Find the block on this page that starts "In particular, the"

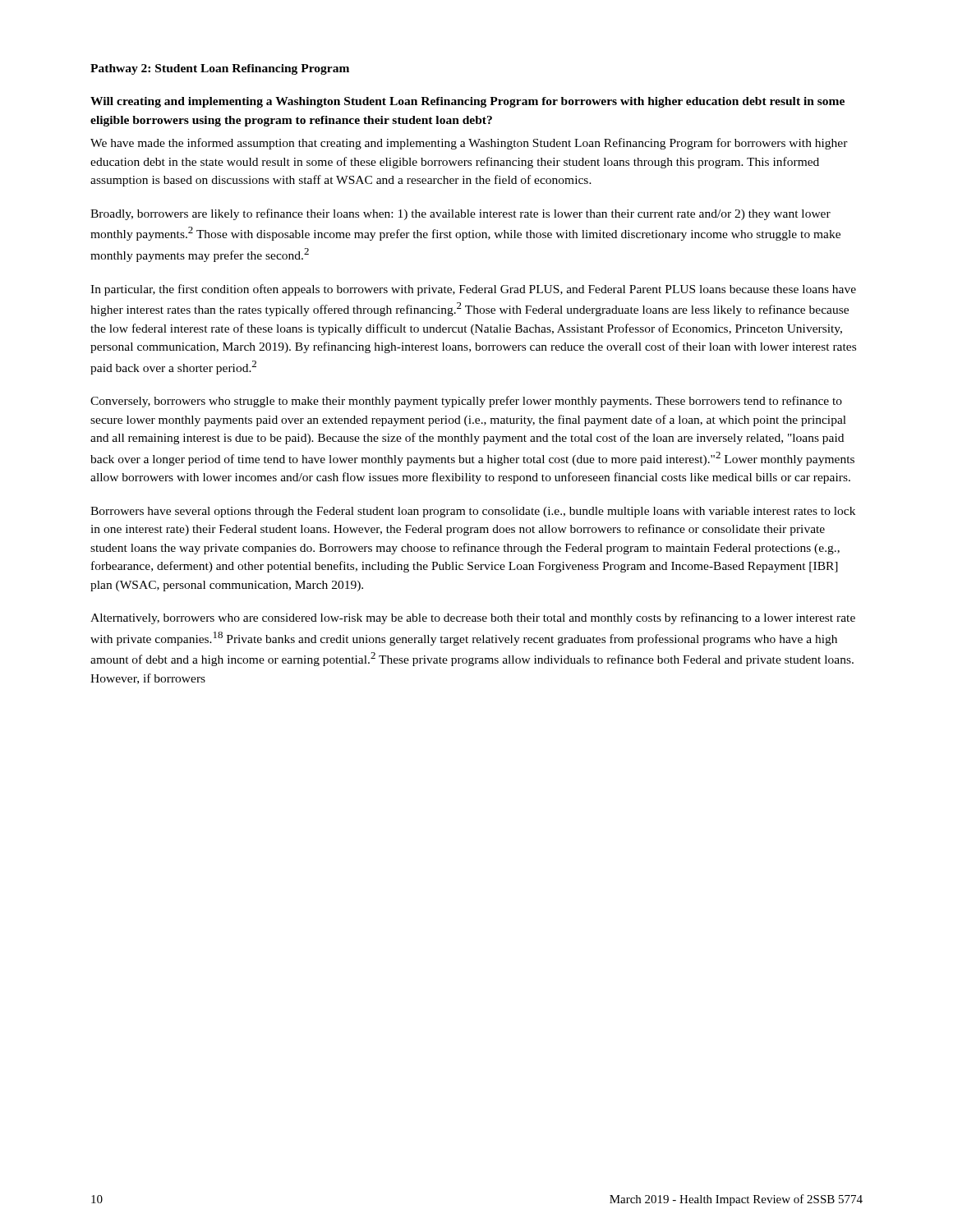(x=473, y=328)
